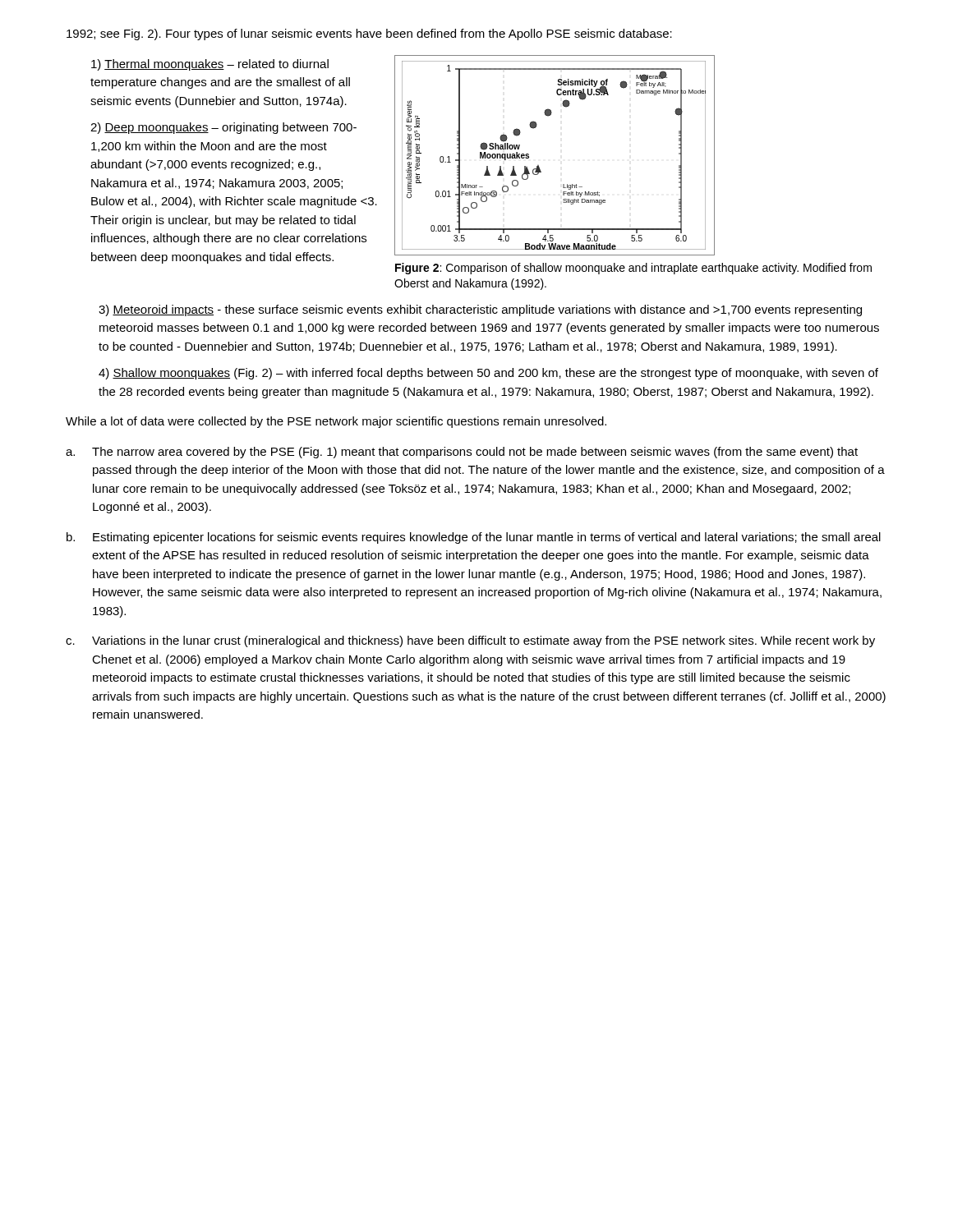953x1232 pixels.
Task: Click on the text starting "b. Estimating epicenter locations for seismic events requires"
Action: pyautogui.click(x=476, y=574)
